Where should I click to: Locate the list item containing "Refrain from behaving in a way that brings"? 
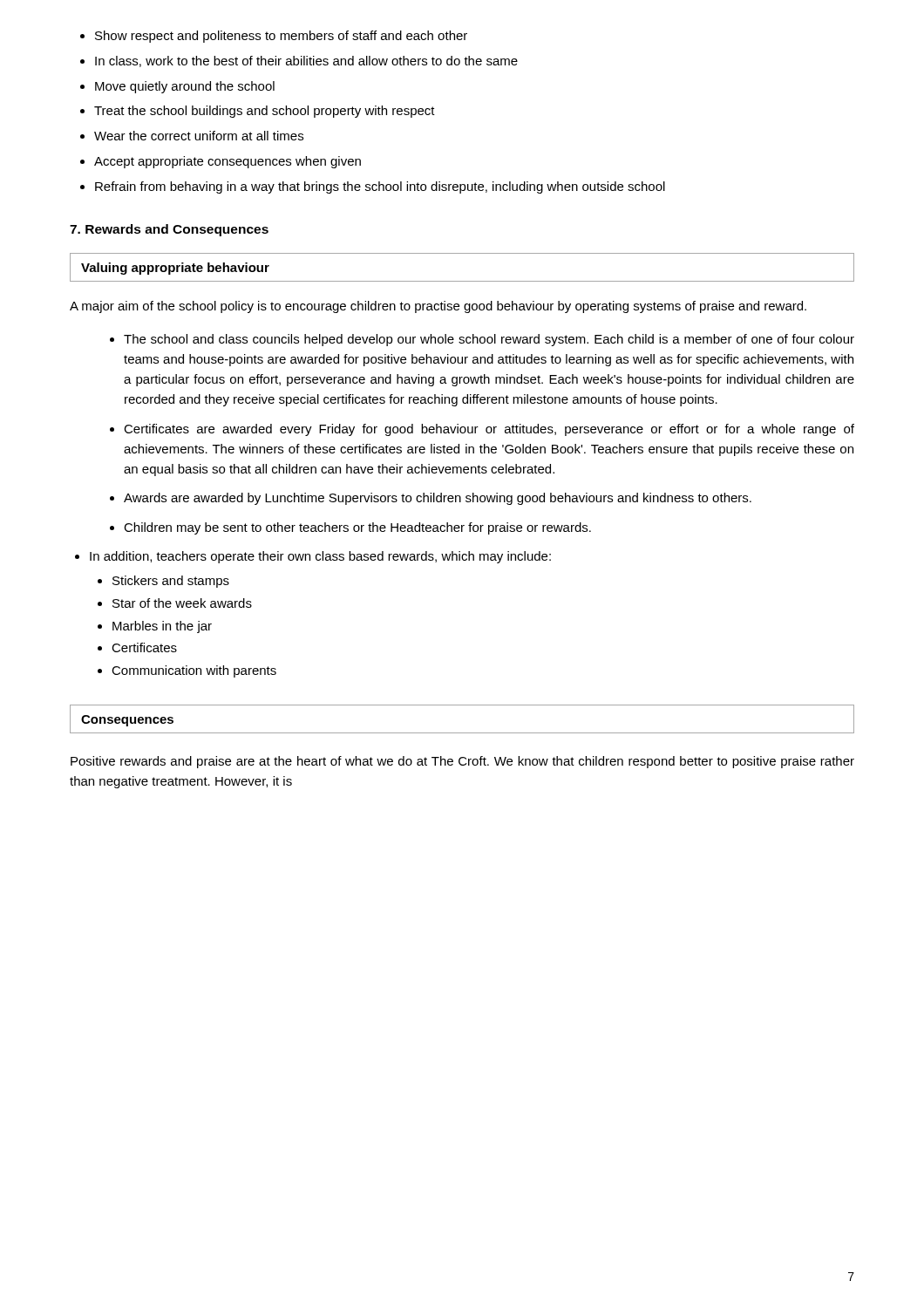pyautogui.click(x=462, y=186)
